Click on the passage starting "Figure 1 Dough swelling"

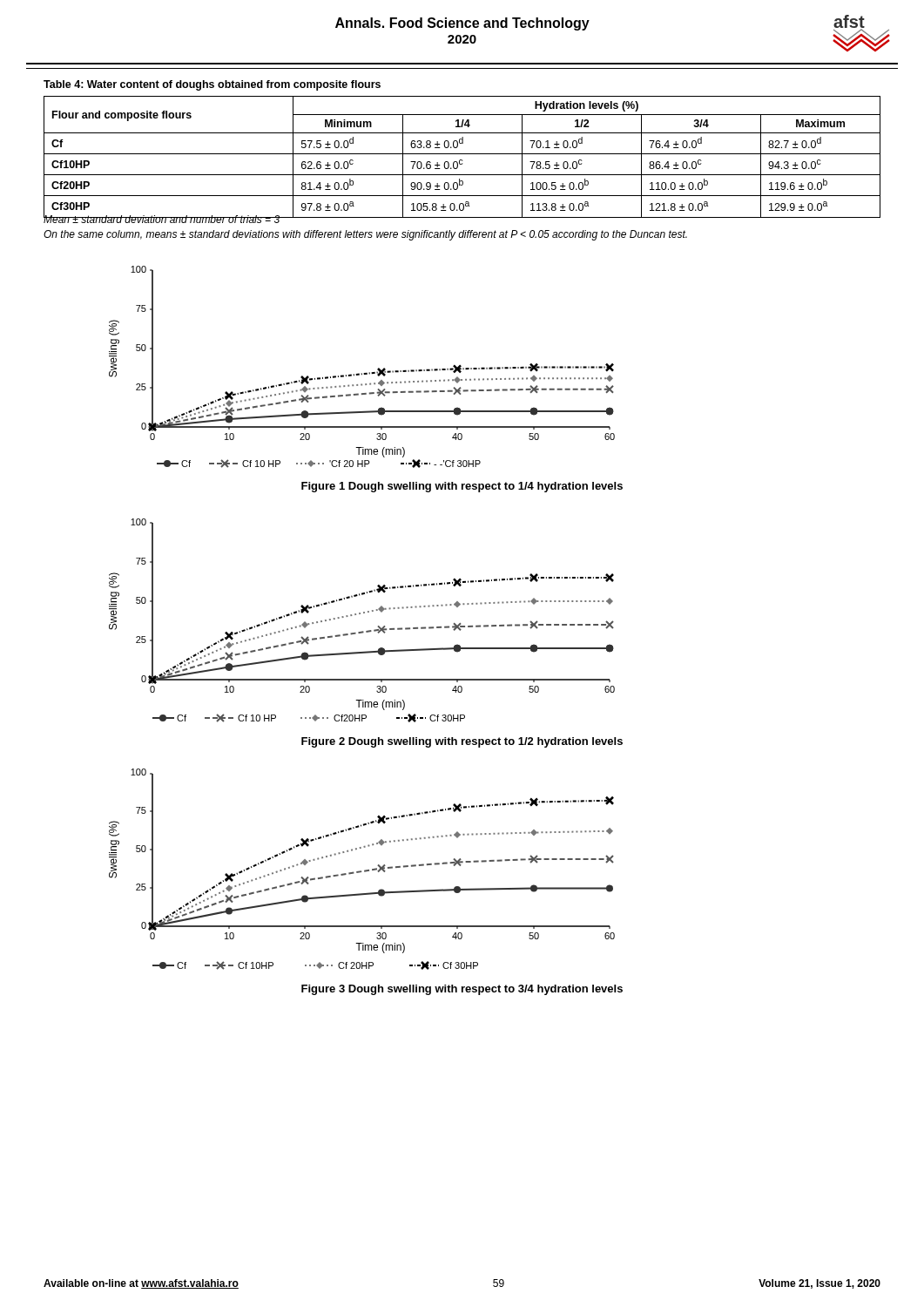tap(462, 486)
